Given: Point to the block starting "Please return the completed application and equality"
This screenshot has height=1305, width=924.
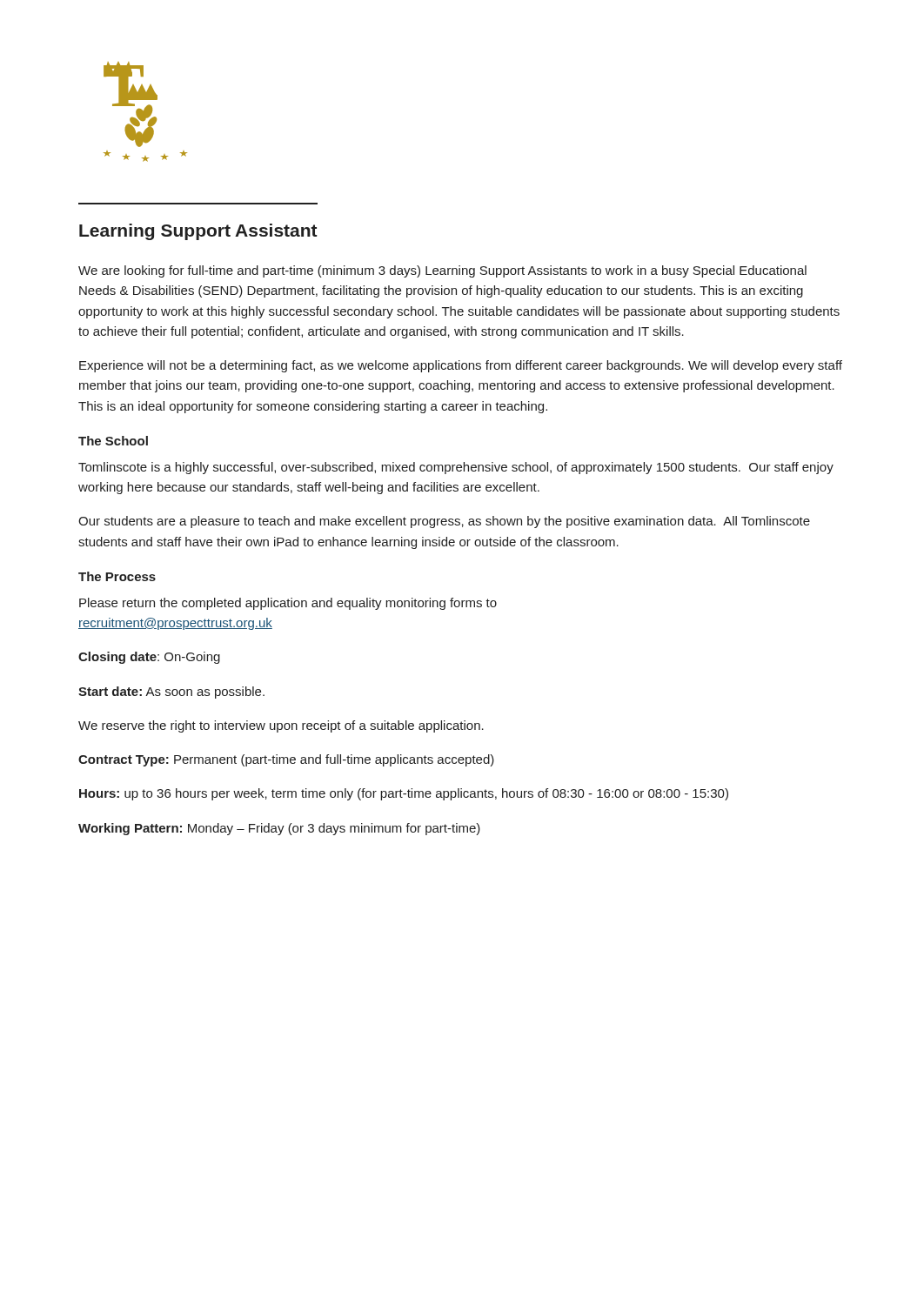Looking at the screenshot, I should tap(462, 612).
